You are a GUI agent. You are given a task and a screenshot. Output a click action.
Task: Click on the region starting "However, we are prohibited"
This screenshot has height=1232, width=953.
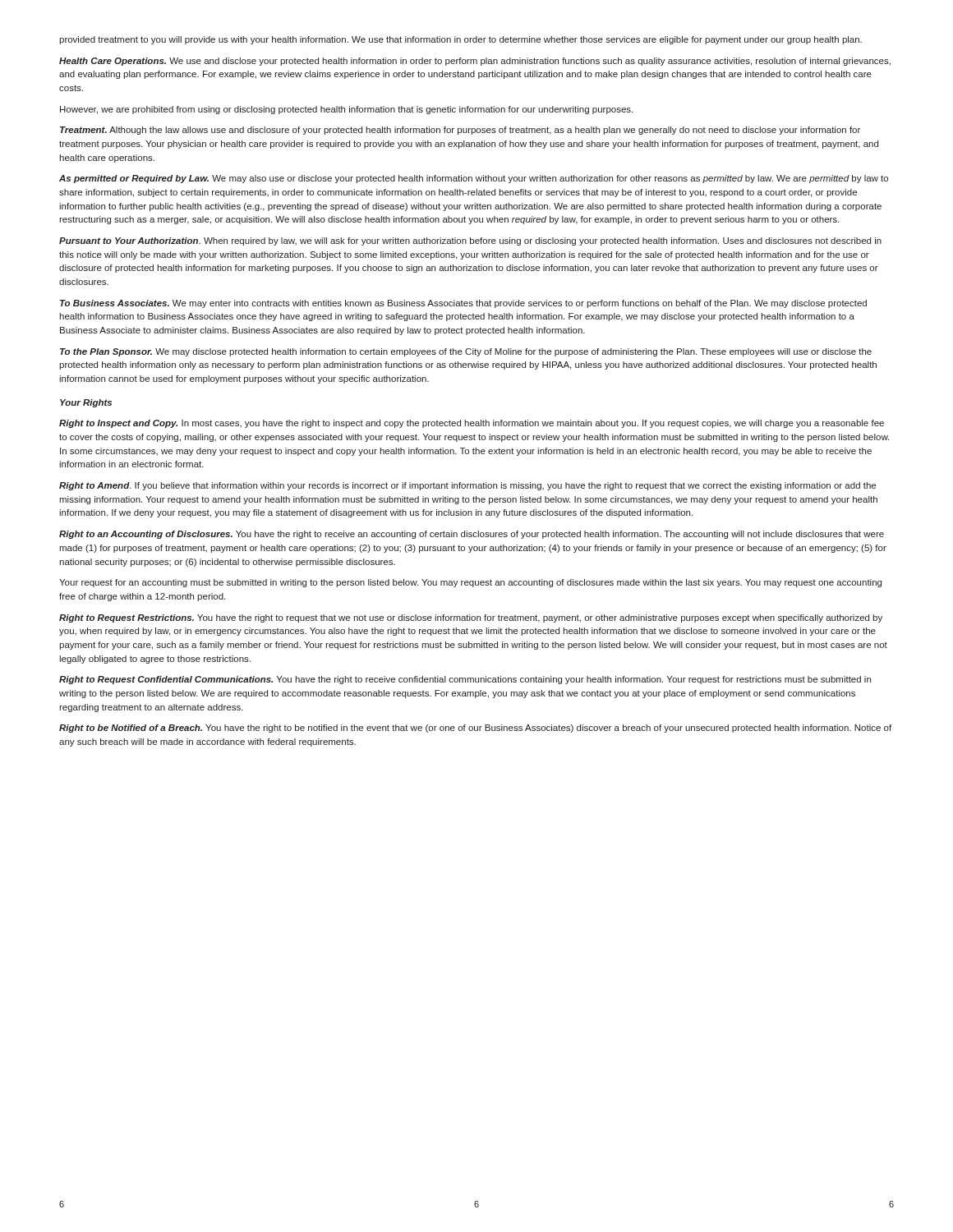point(476,109)
